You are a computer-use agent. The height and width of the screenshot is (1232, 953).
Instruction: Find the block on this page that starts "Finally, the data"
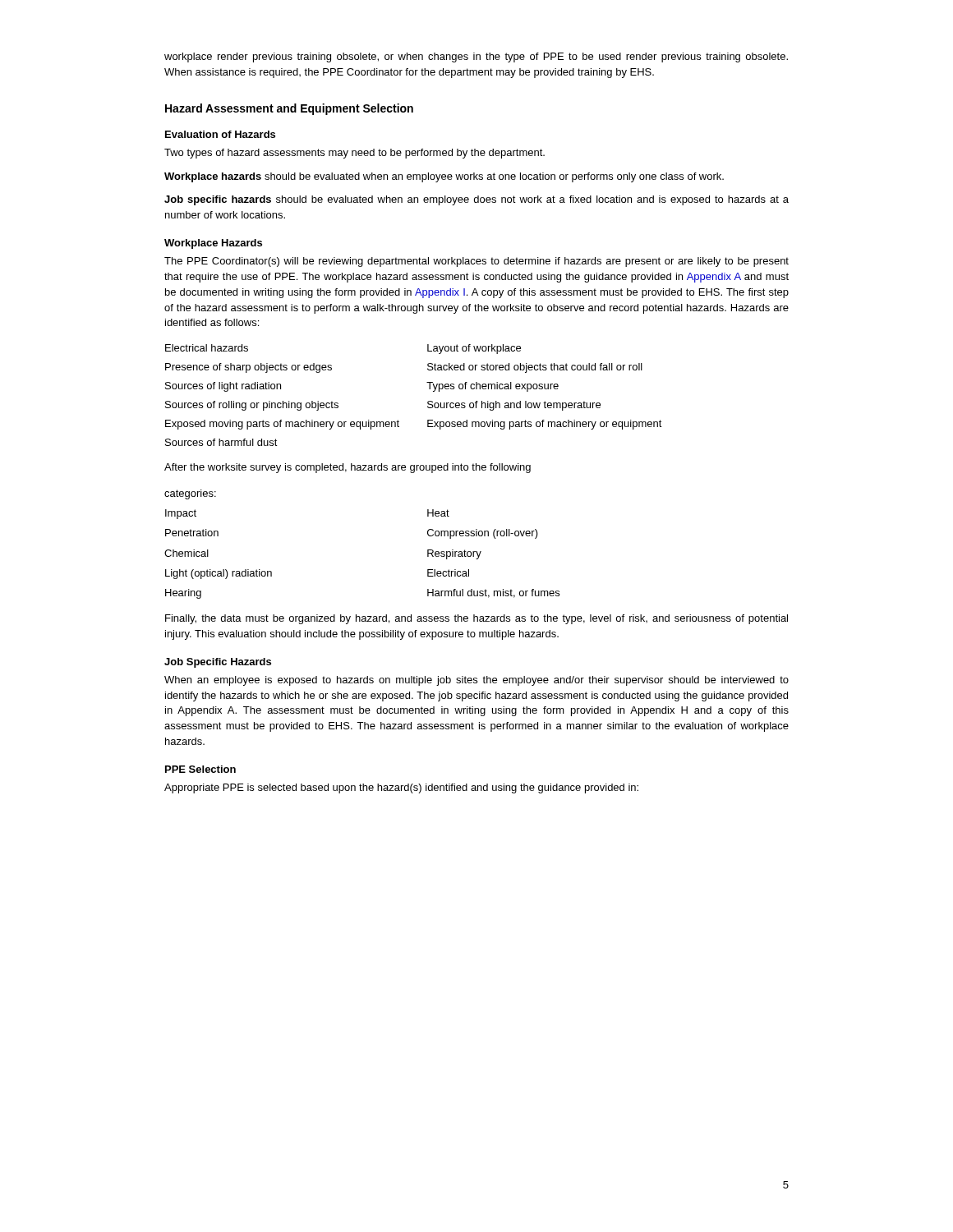[476, 626]
